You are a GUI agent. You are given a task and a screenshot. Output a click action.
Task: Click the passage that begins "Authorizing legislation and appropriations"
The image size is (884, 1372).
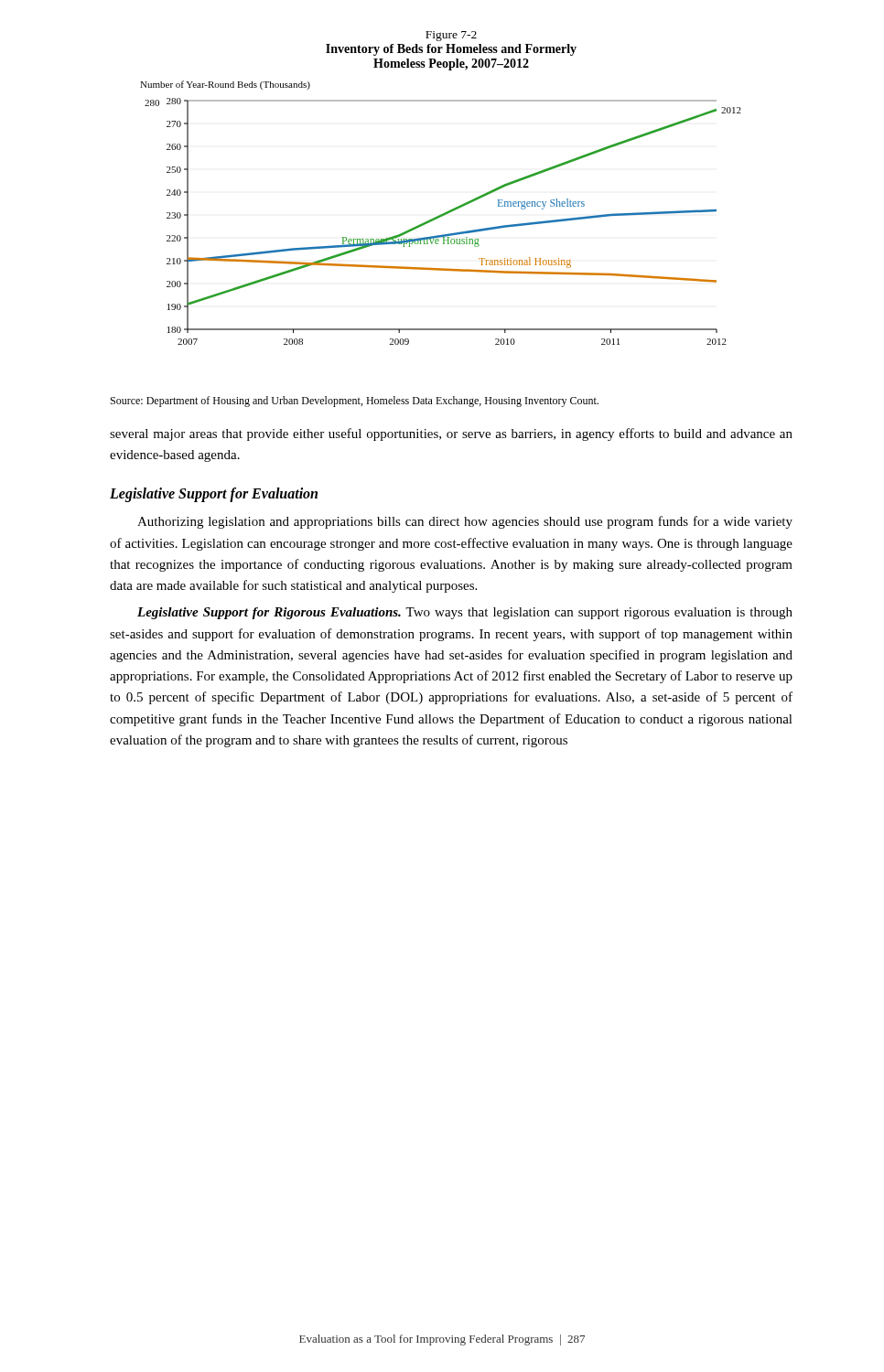(x=451, y=554)
